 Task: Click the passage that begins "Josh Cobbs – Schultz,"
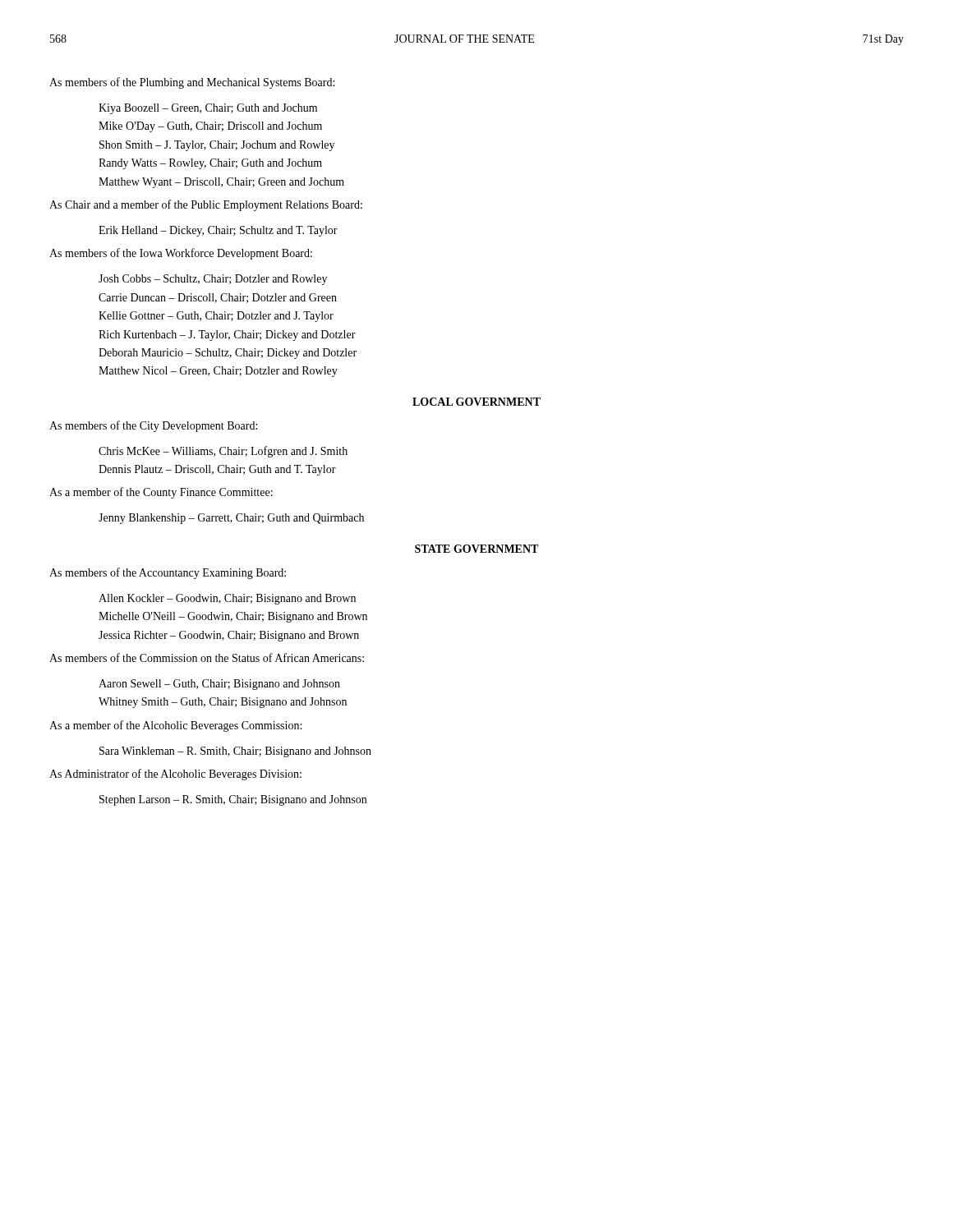click(213, 279)
